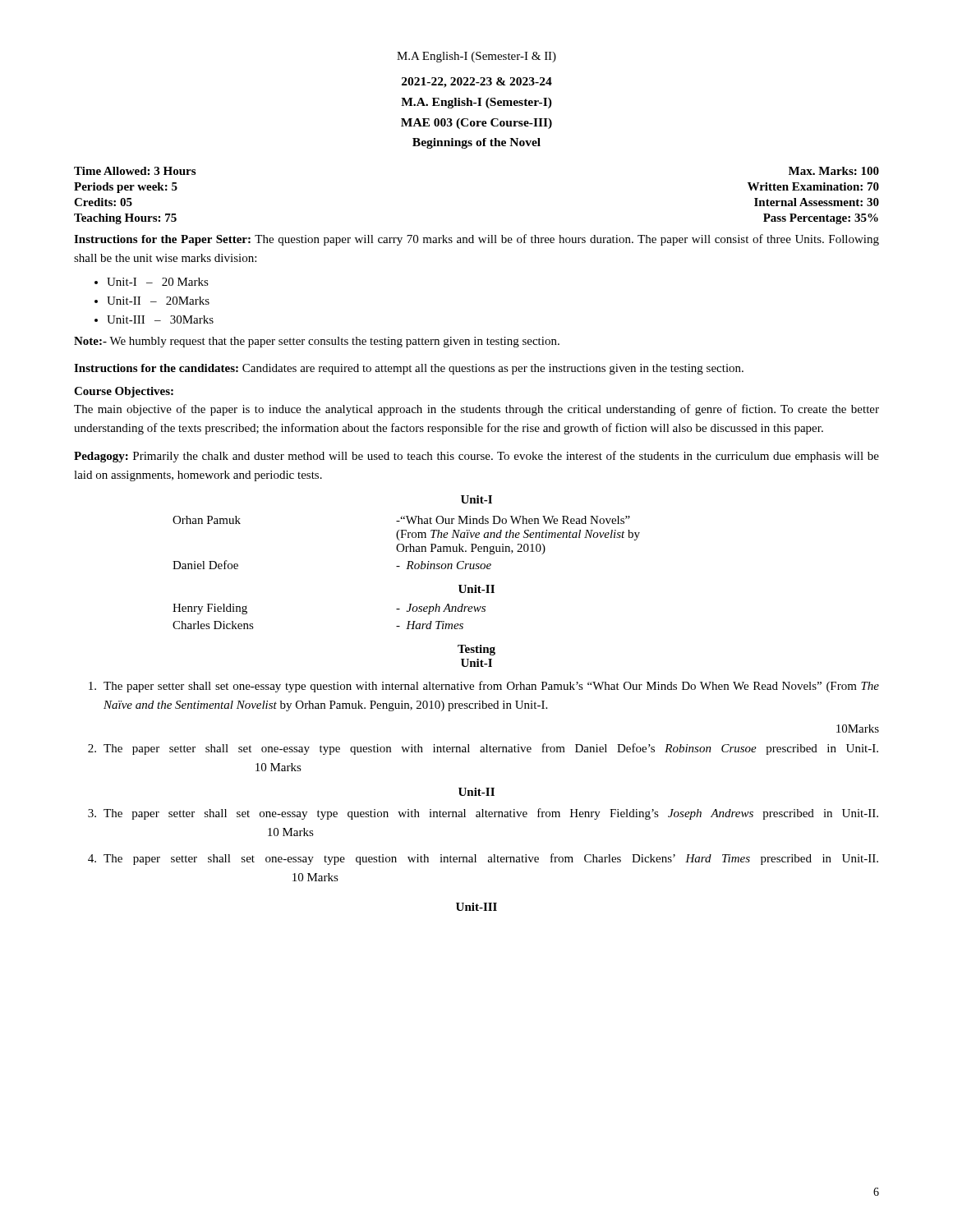Locate the region starting "Instructions for the candidates: Candidates are required to"
Screen dimensions: 1232x953
[409, 368]
